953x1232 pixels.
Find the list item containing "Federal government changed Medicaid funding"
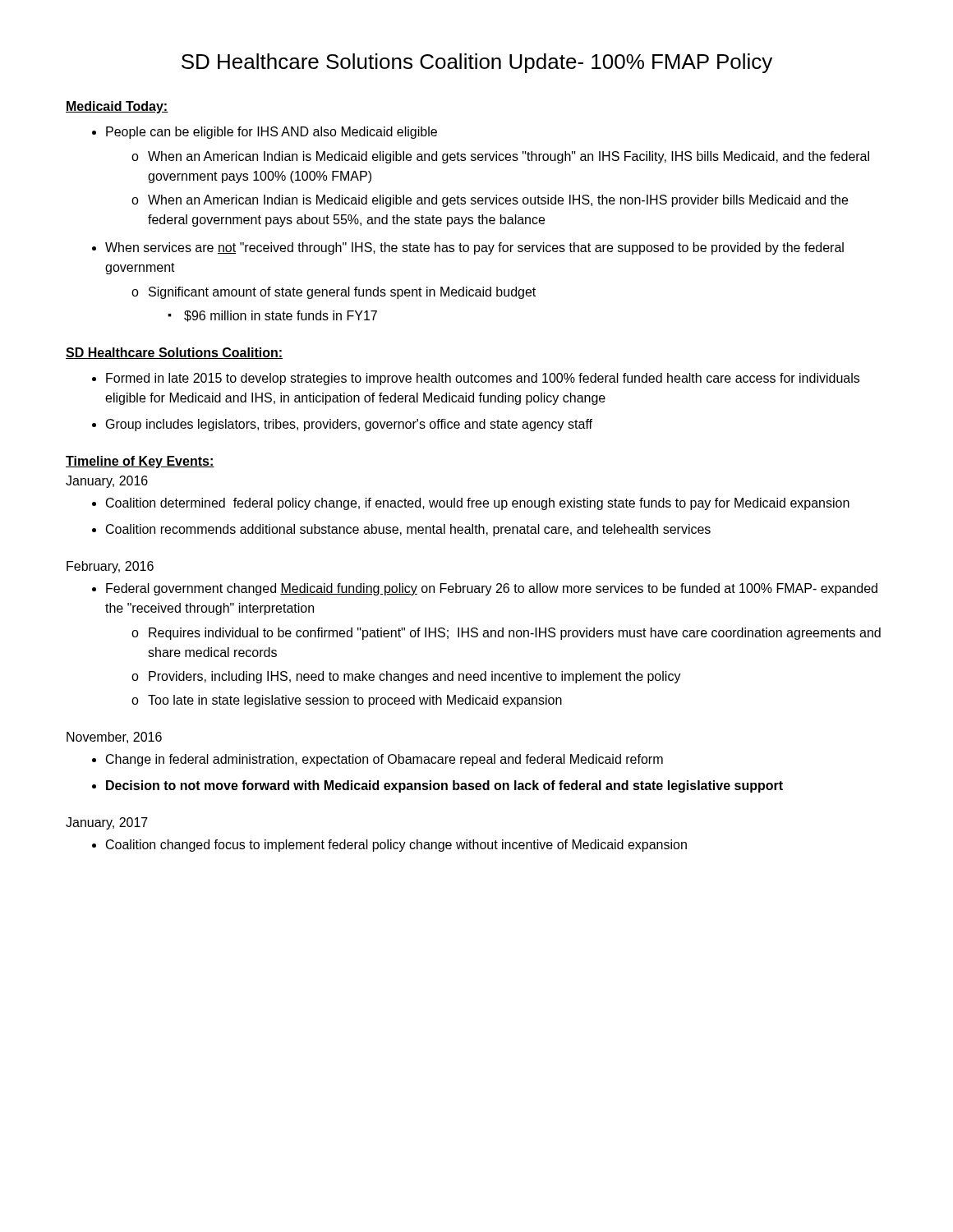(x=485, y=645)
